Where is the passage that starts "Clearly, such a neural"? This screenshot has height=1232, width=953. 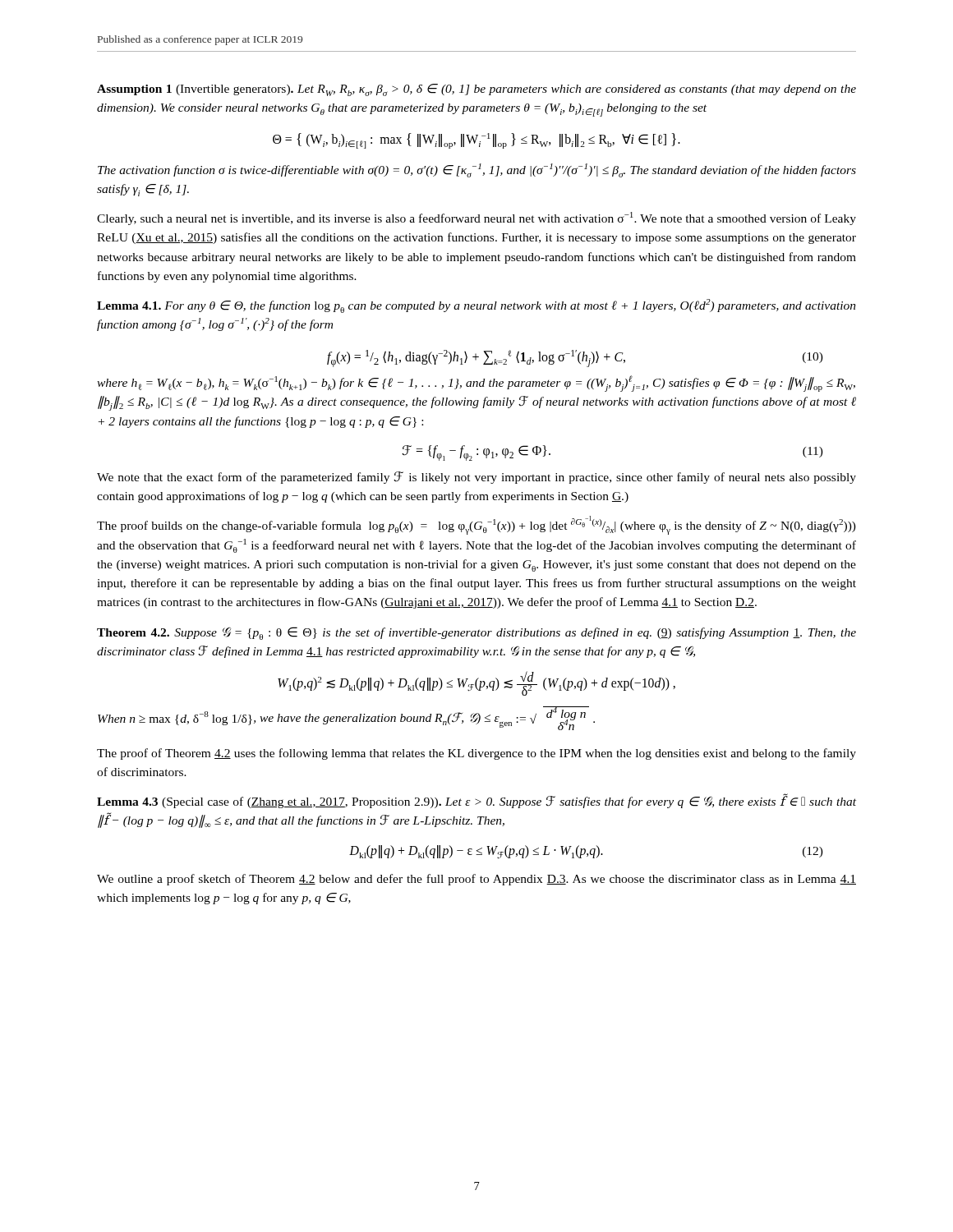click(x=476, y=247)
